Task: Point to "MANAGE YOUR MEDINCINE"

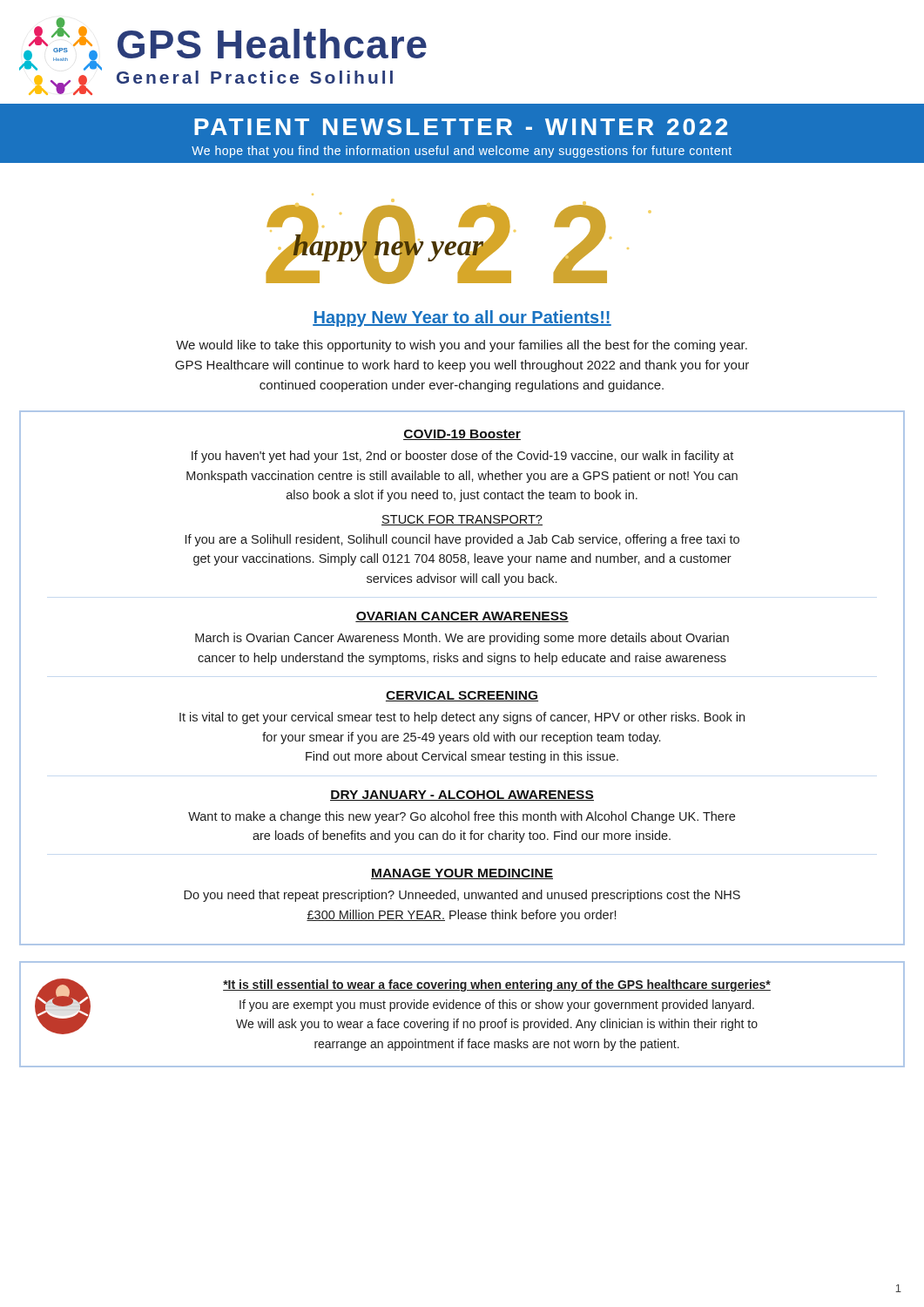Action: [462, 873]
